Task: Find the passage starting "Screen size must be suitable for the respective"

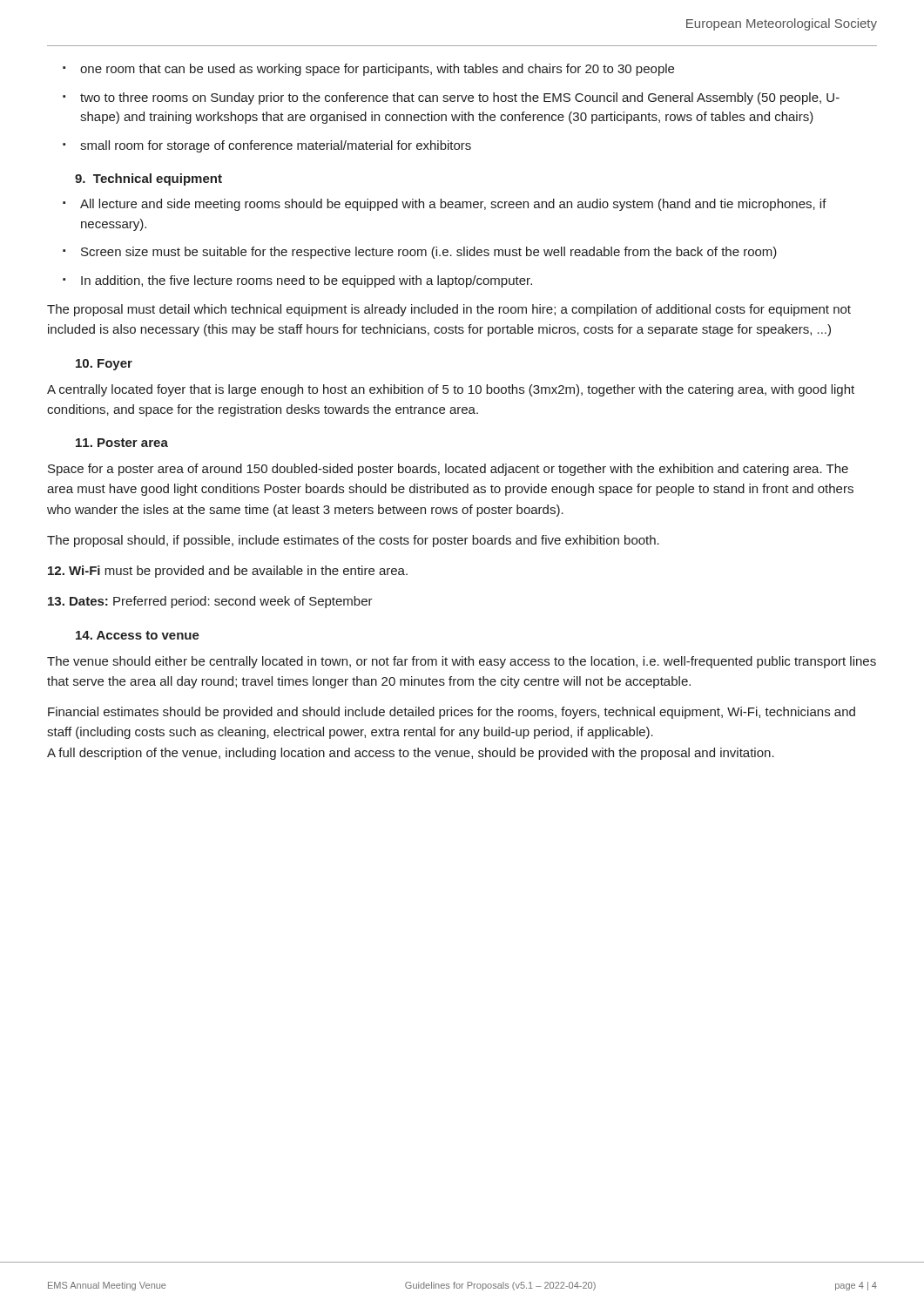Action: (429, 251)
